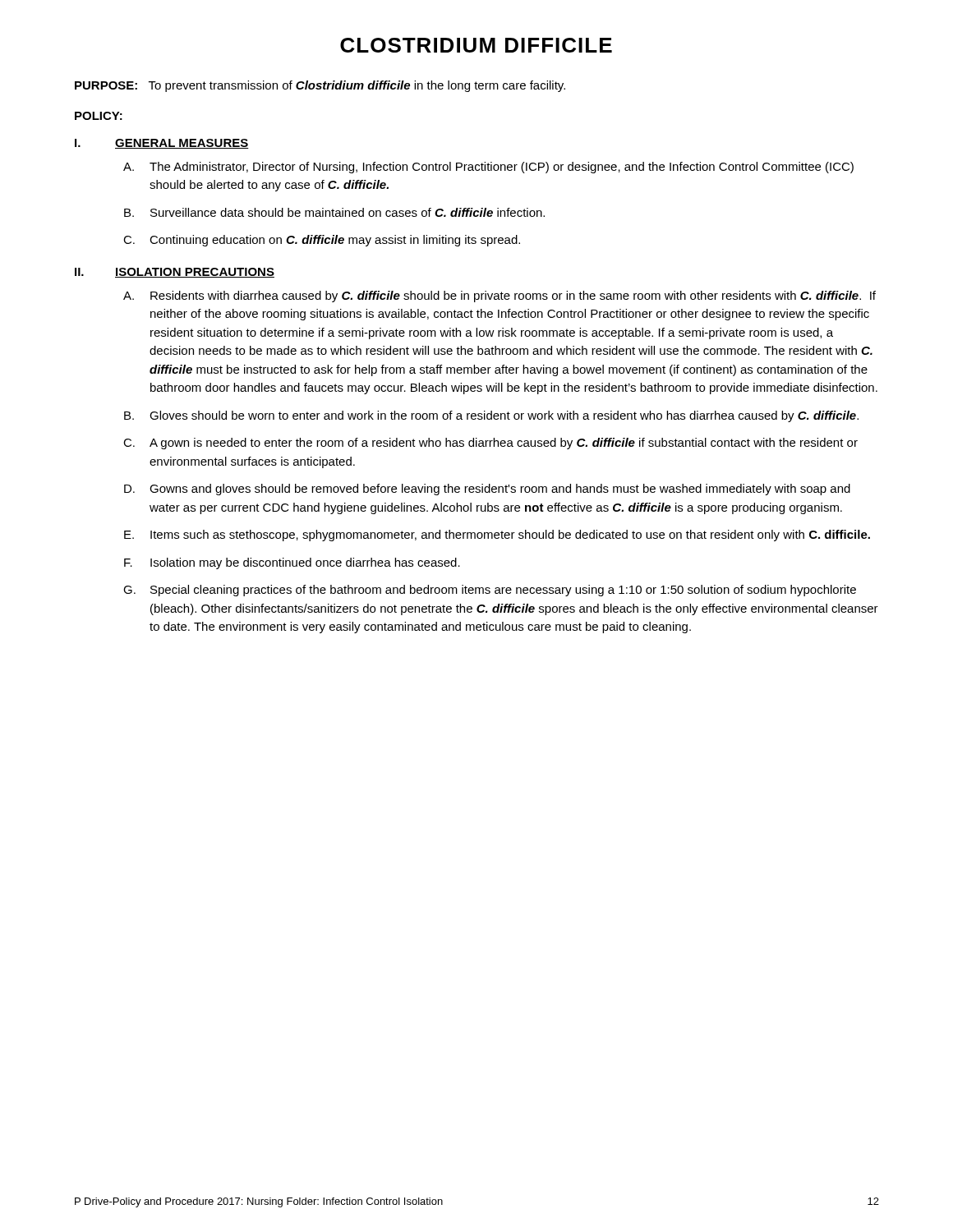Locate the block of text that opens with "B. Surveillance data should be maintained on cases"
953x1232 pixels.
pos(501,213)
